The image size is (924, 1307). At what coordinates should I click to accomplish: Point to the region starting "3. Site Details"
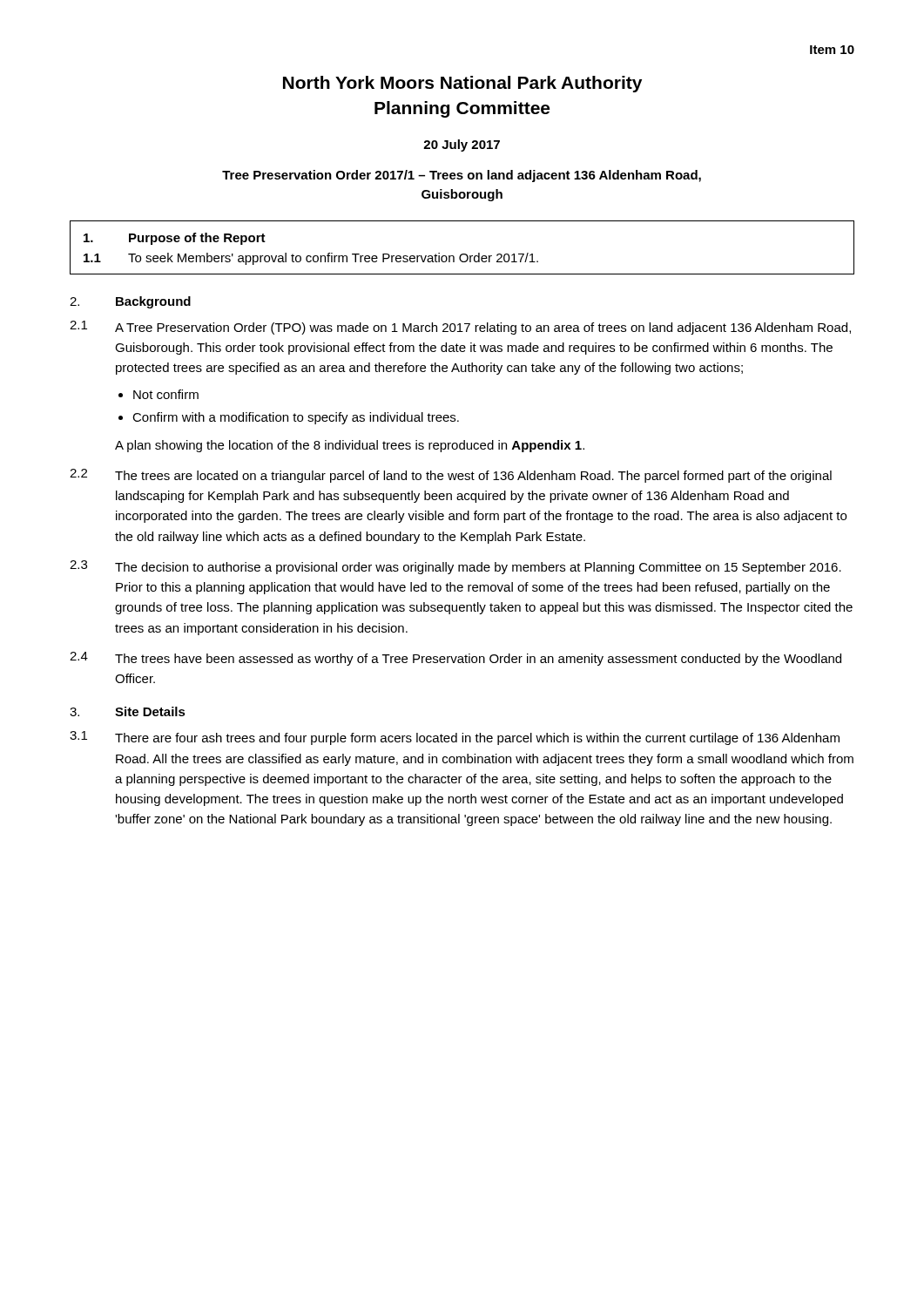point(128,712)
